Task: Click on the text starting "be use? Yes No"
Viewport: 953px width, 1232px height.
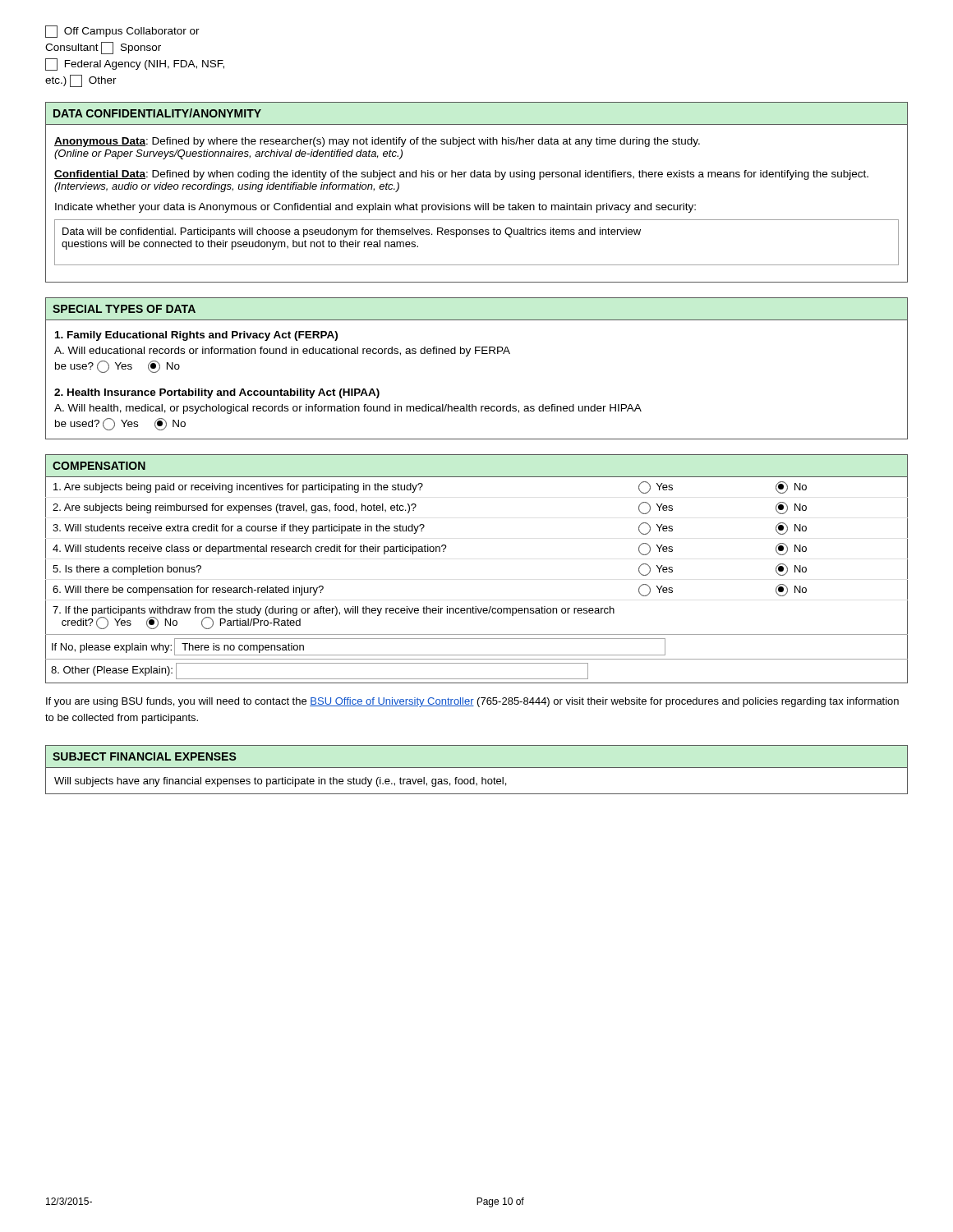Action: [117, 366]
